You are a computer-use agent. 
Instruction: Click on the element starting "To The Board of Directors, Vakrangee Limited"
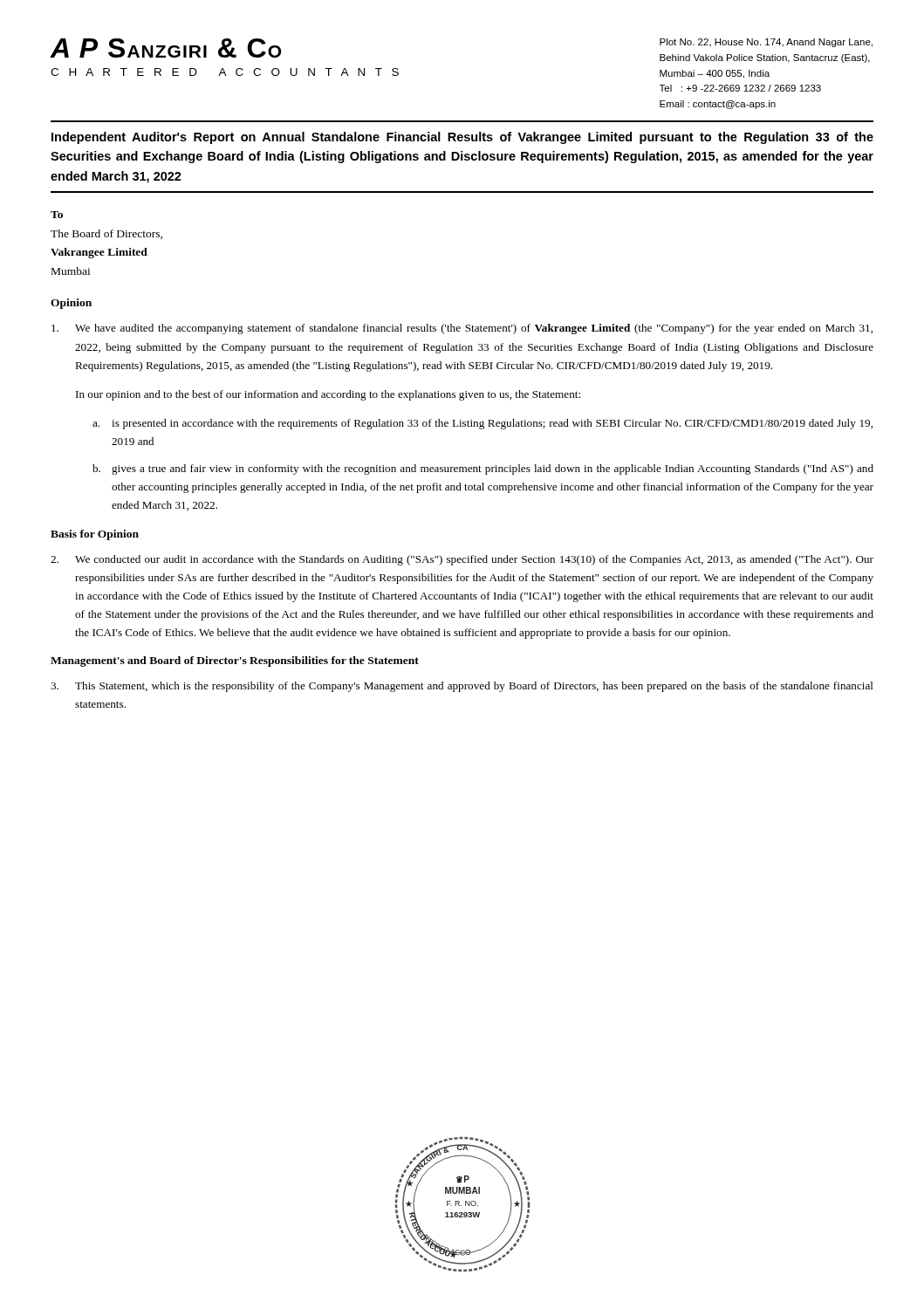107,243
